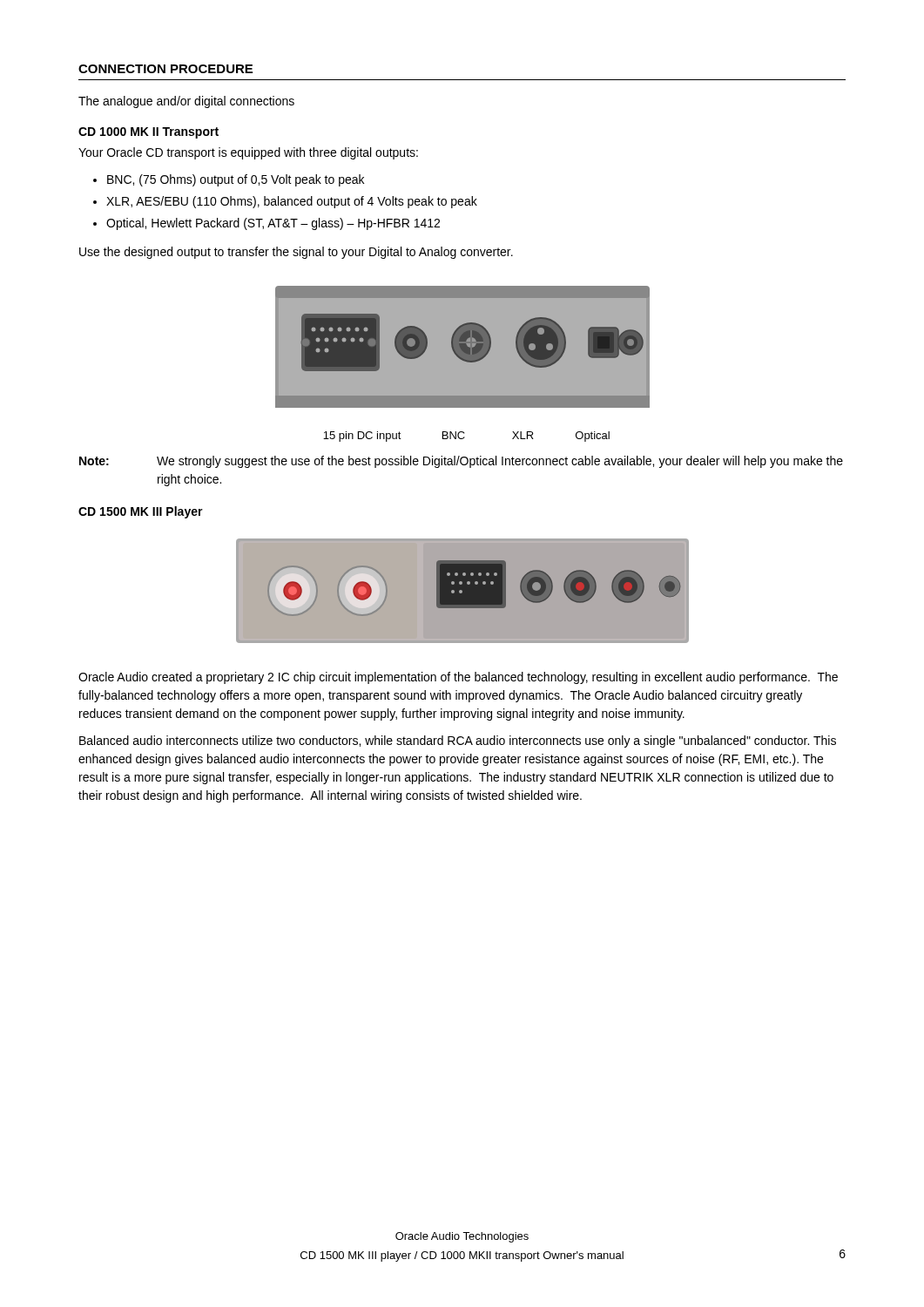
Task: Find the element starting "Oracle Audio created a proprietary 2 IC chip"
Action: coord(458,695)
